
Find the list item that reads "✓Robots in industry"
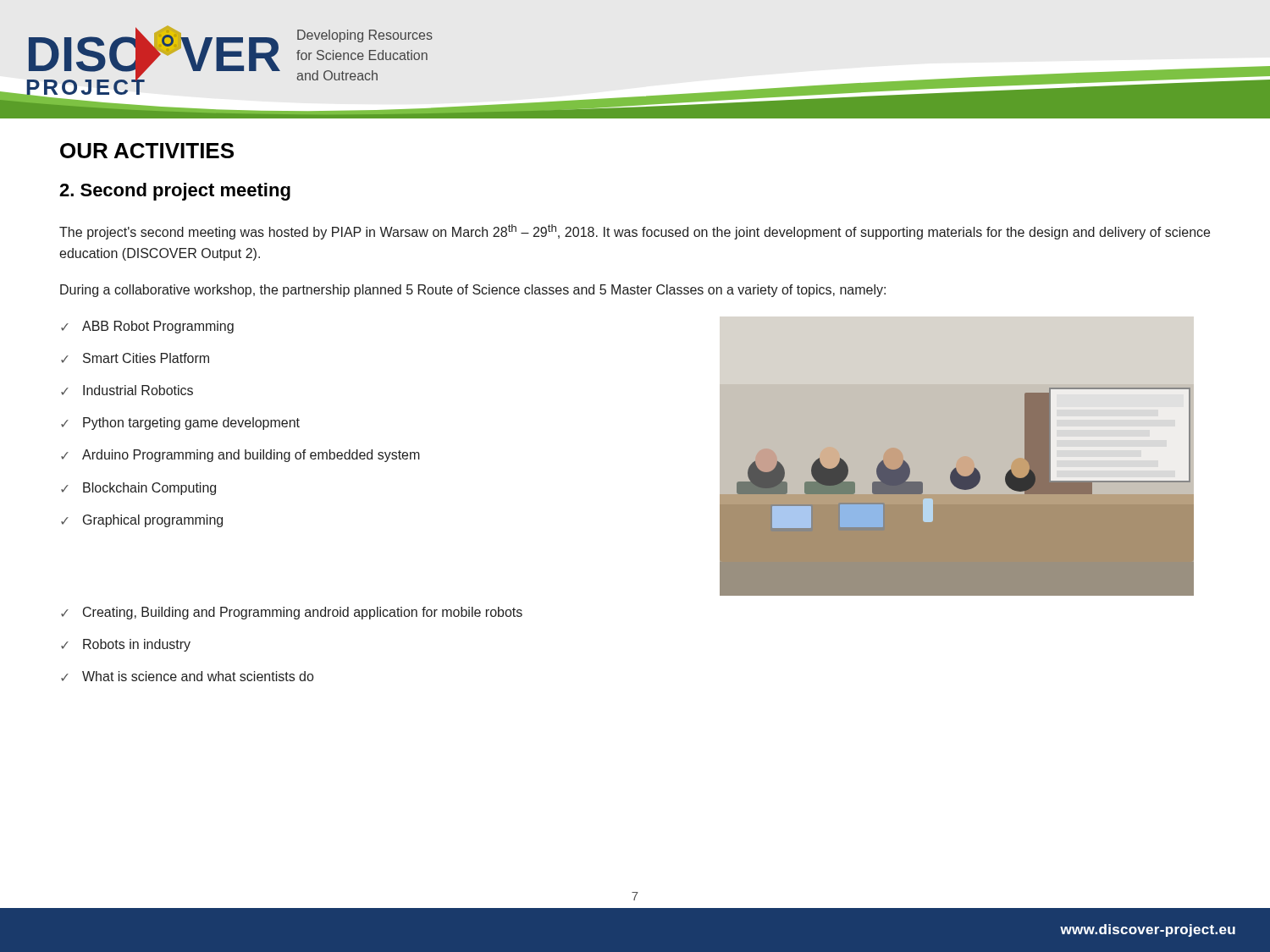(x=125, y=645)
